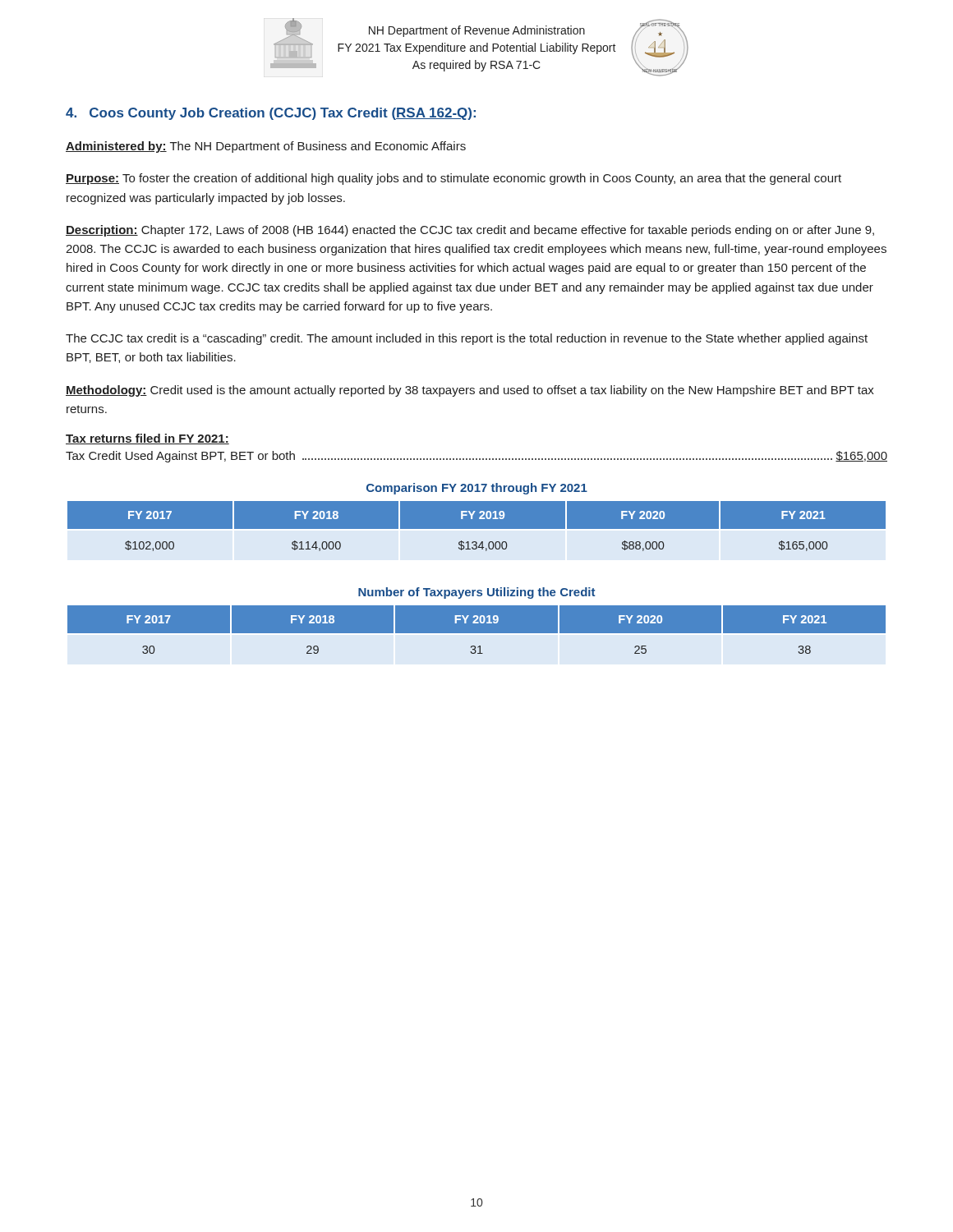953x1232 pixels.
Task: Where is the section header that starts "4. Coos County"?
Action: pyautogui.click(x=271, y=113)
